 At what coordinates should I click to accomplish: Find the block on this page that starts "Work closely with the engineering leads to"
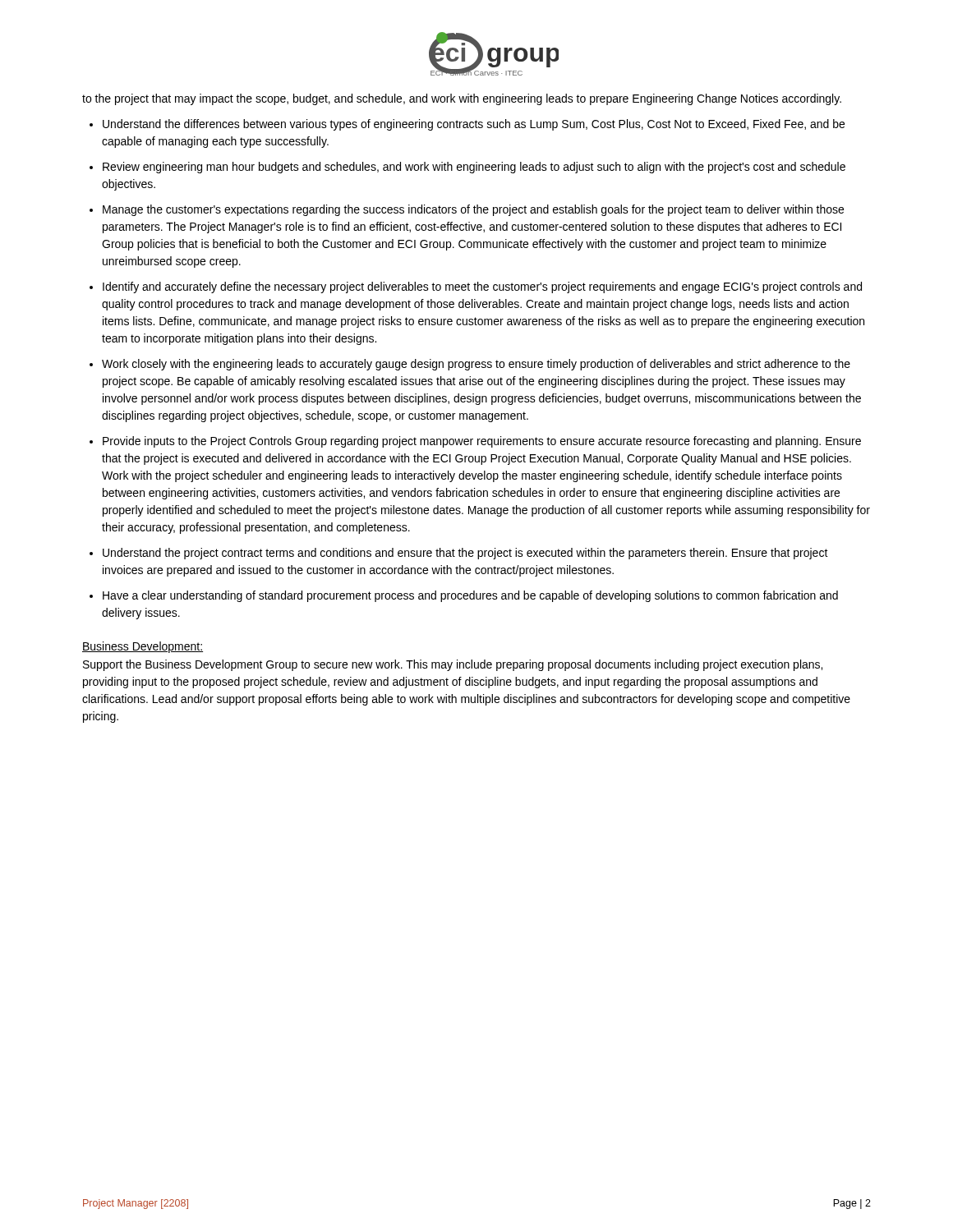(486, 390)
